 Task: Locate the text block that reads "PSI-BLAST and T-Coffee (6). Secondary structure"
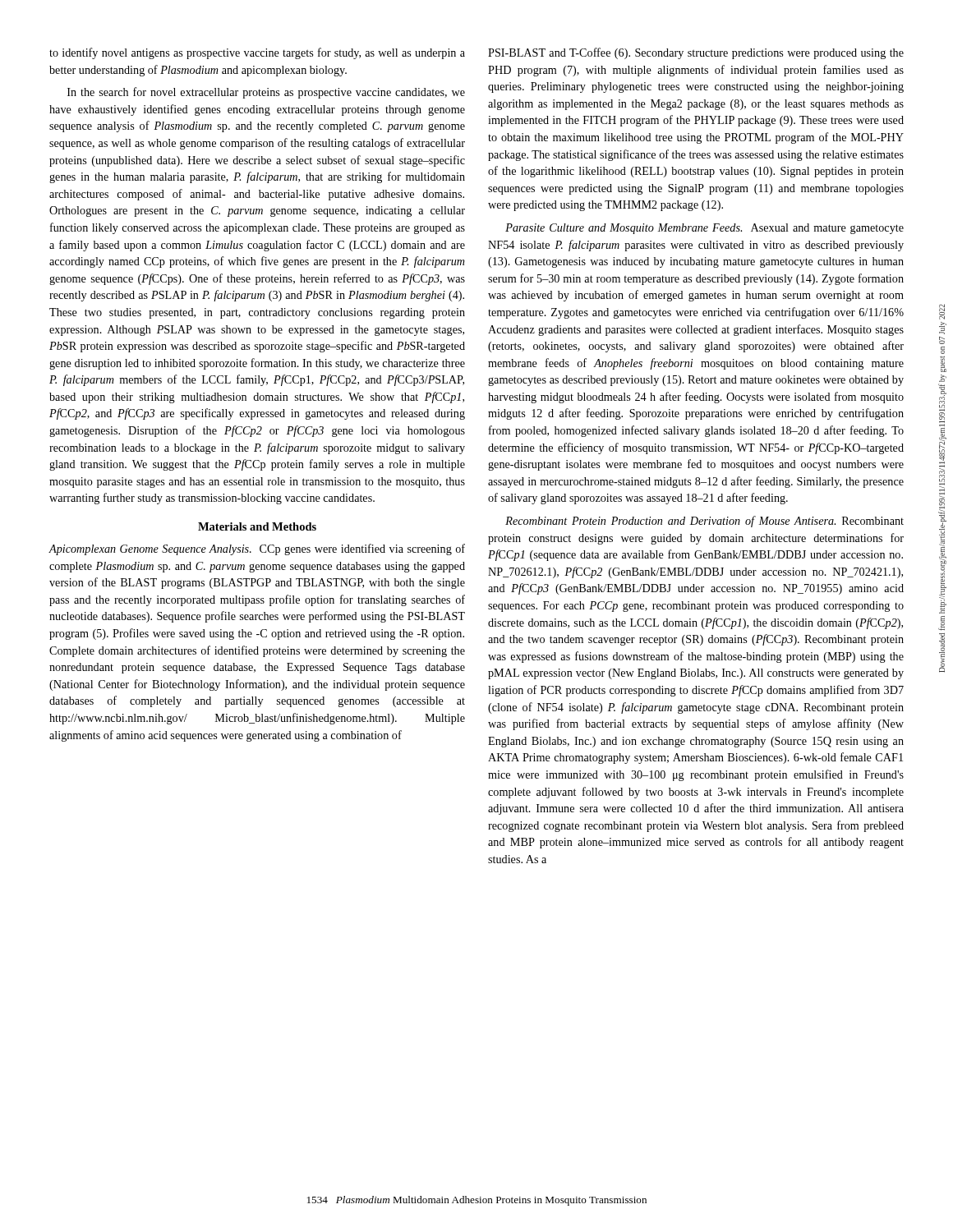click(x=696, y=456)
